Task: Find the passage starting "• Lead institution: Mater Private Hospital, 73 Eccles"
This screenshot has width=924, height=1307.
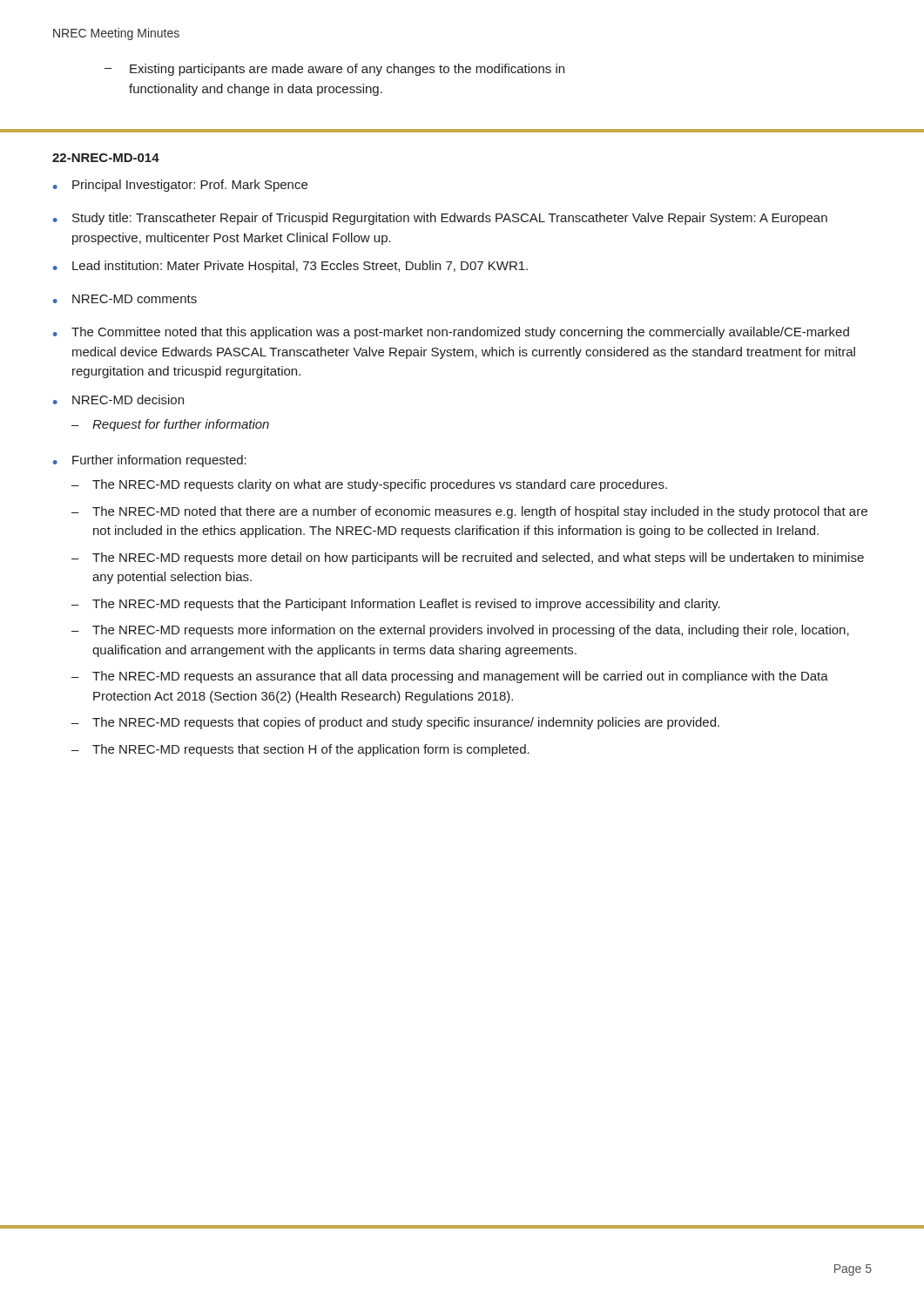Action: [x=291, y=268]
